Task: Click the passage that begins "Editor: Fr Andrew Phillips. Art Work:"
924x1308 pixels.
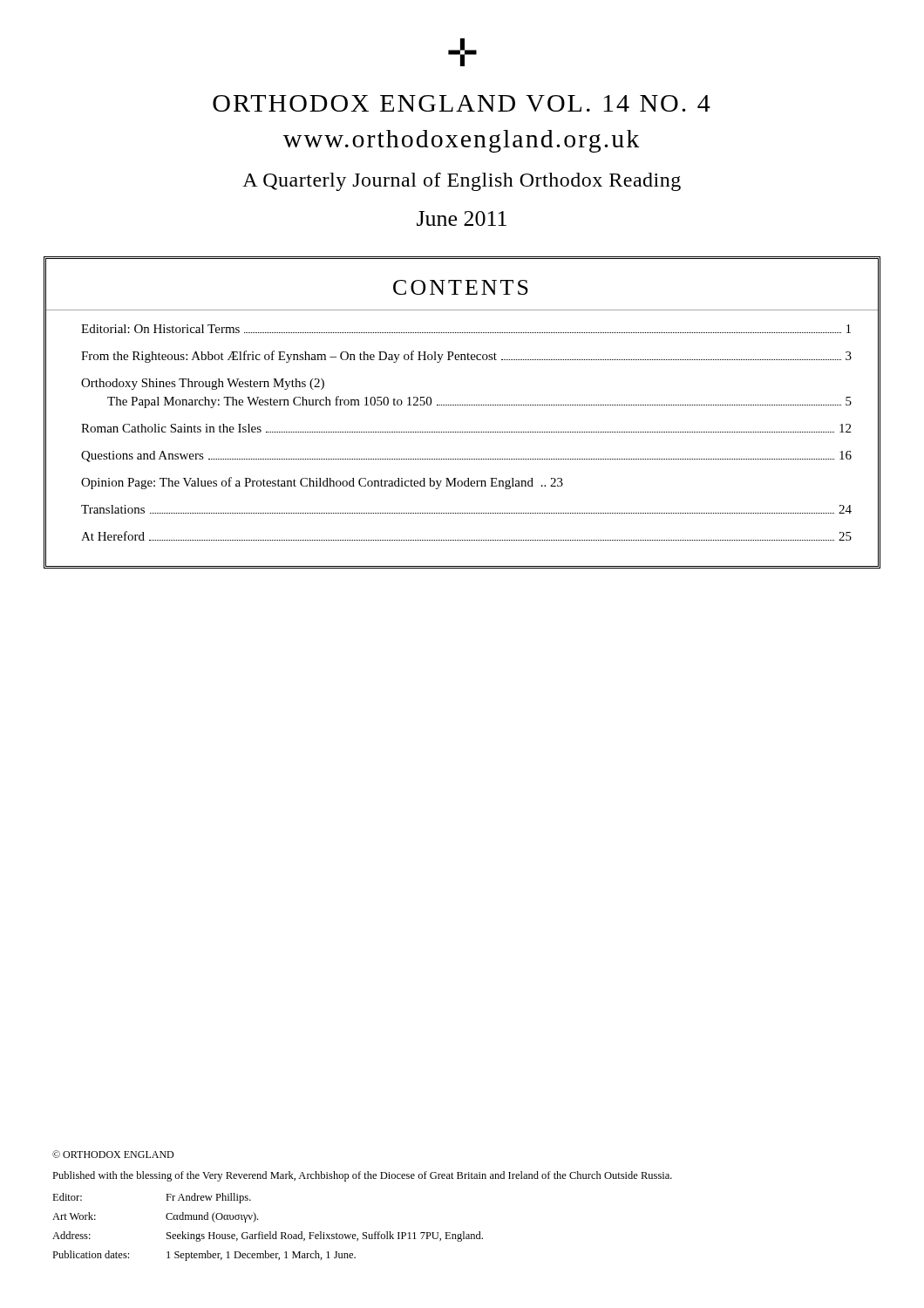Action: [462, 1226]
